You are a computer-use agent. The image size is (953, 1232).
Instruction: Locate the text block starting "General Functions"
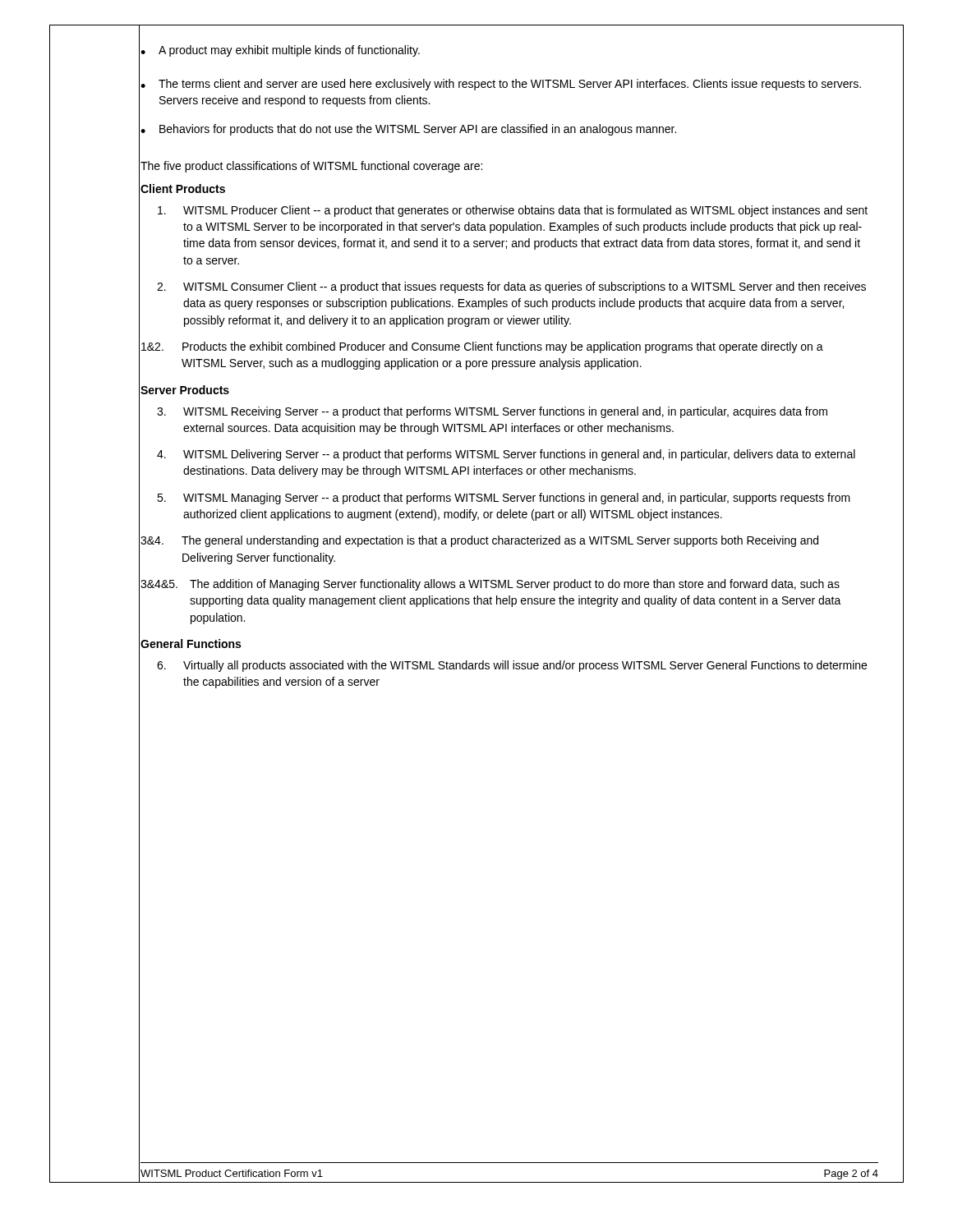191,644
